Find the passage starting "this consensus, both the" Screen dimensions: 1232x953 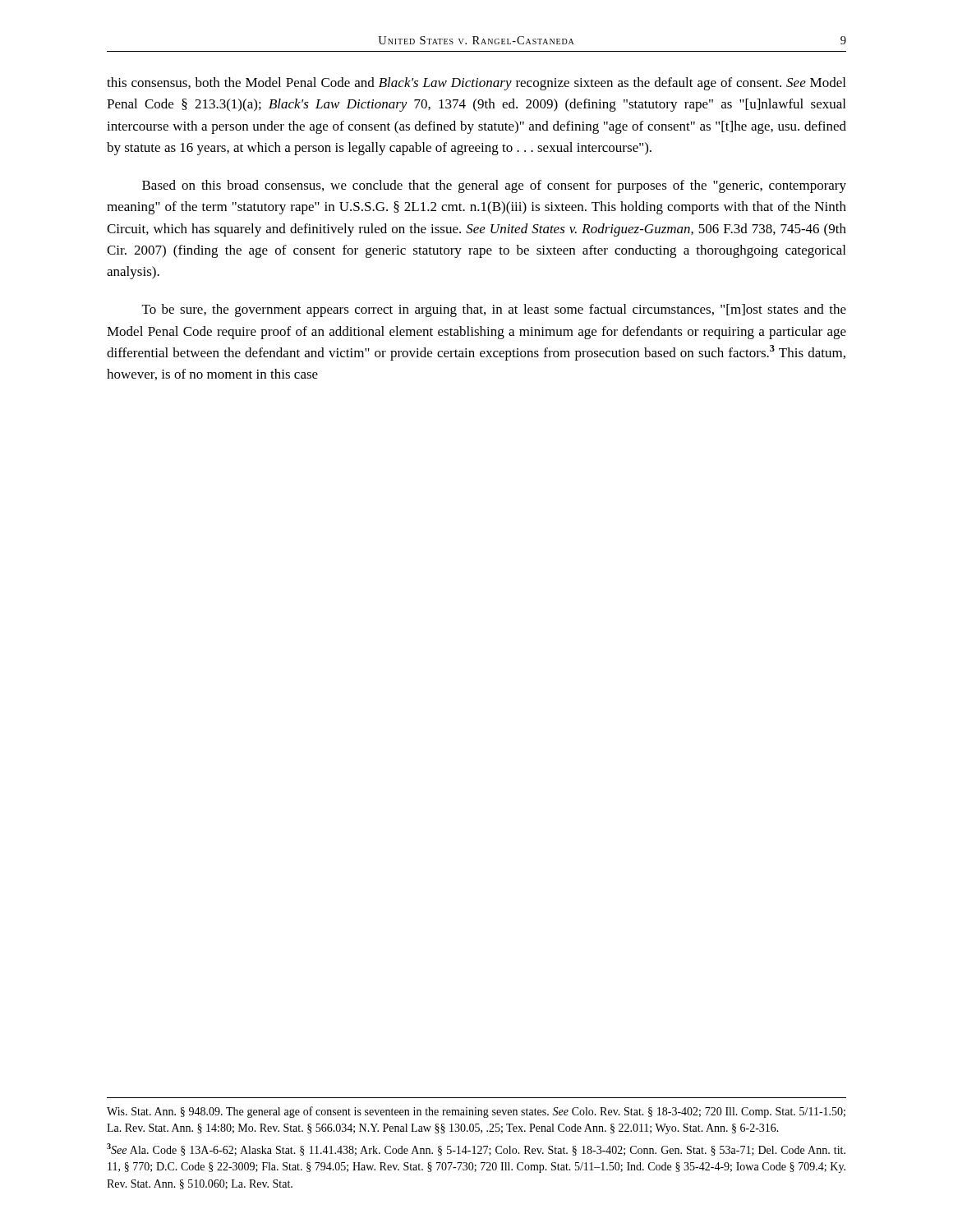(476, 115)
